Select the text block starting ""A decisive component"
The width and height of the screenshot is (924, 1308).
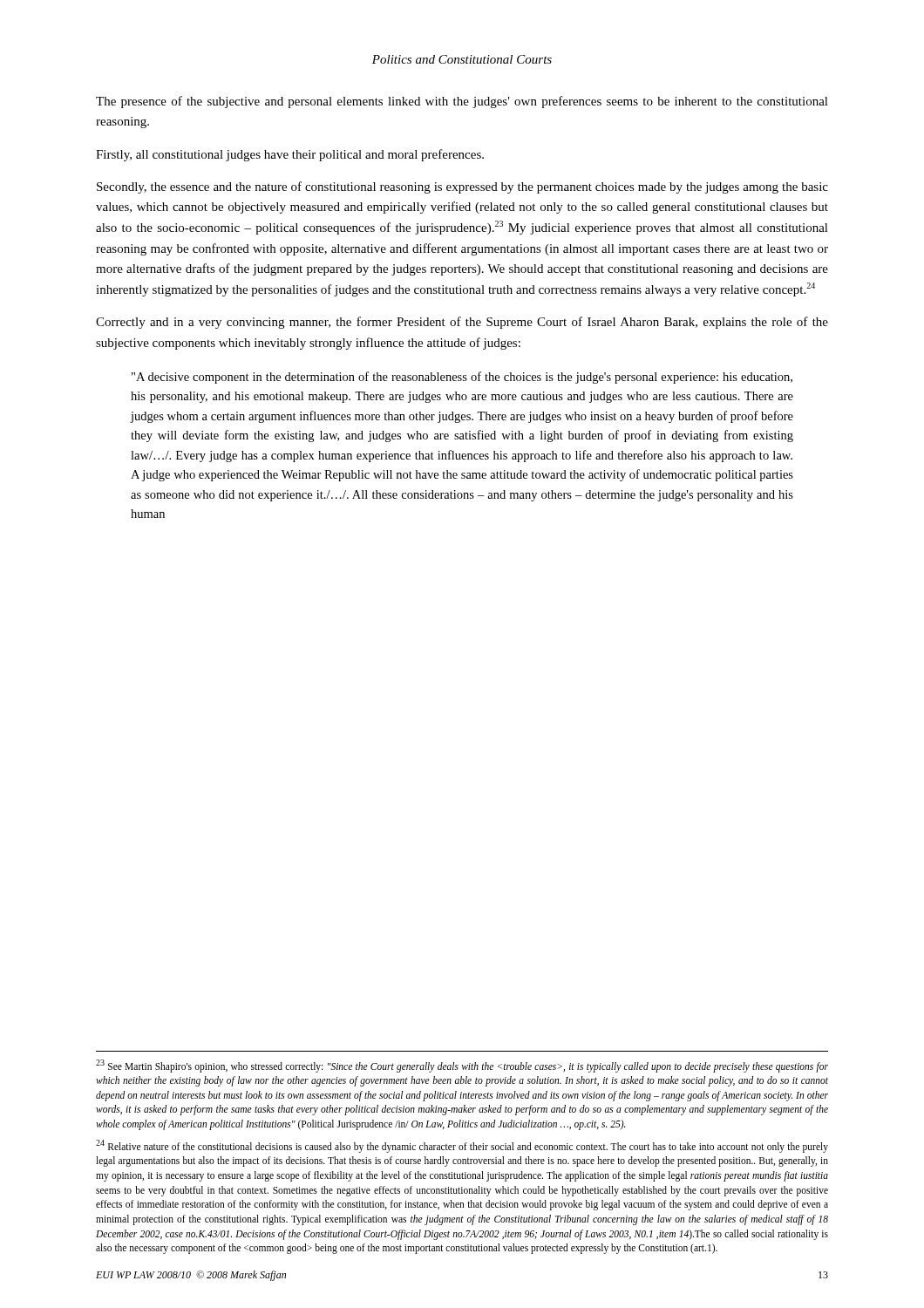pyautogui.click(x=462, y=445)
